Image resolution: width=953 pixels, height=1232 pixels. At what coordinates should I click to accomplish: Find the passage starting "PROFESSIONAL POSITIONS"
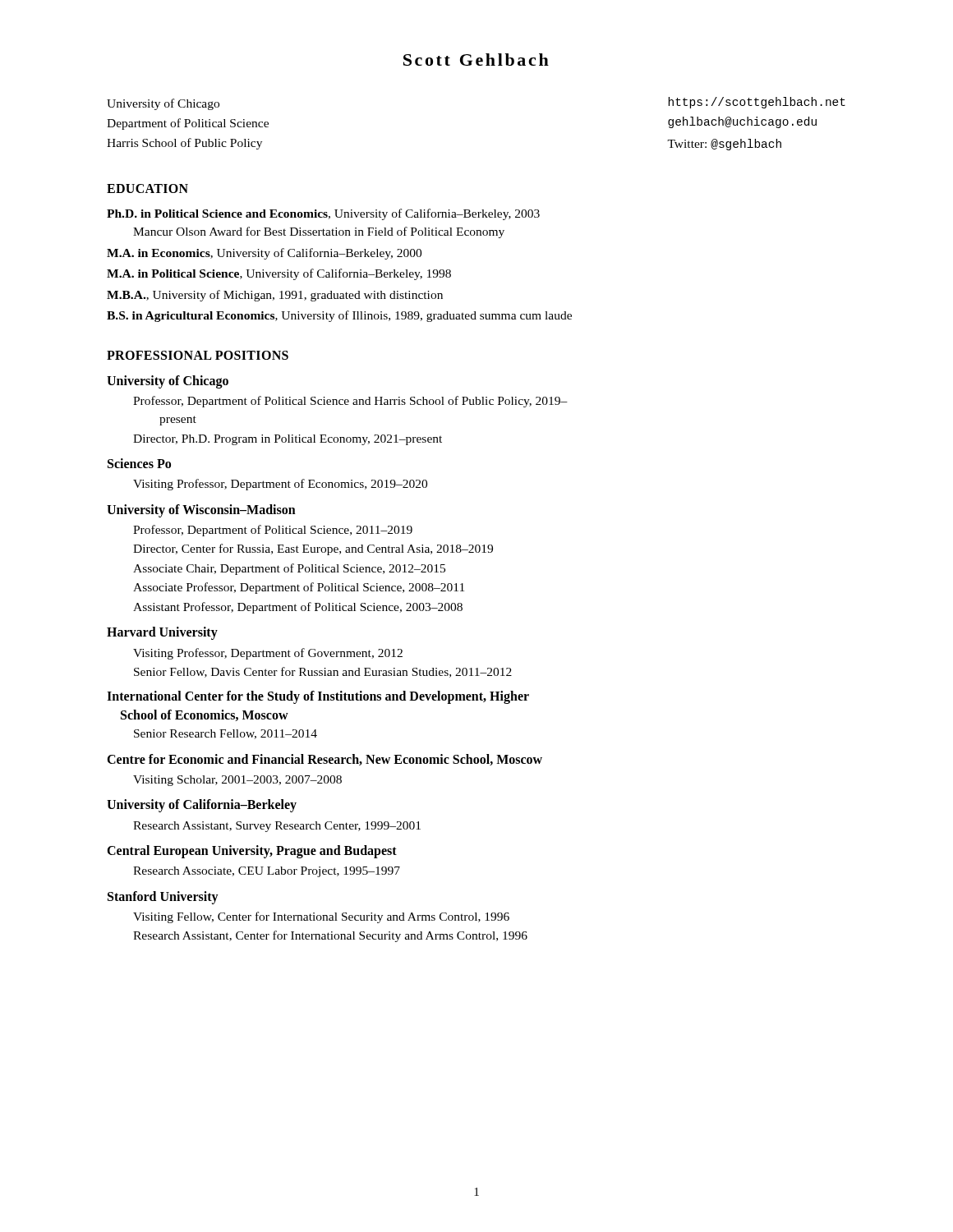tap(198, 355)
